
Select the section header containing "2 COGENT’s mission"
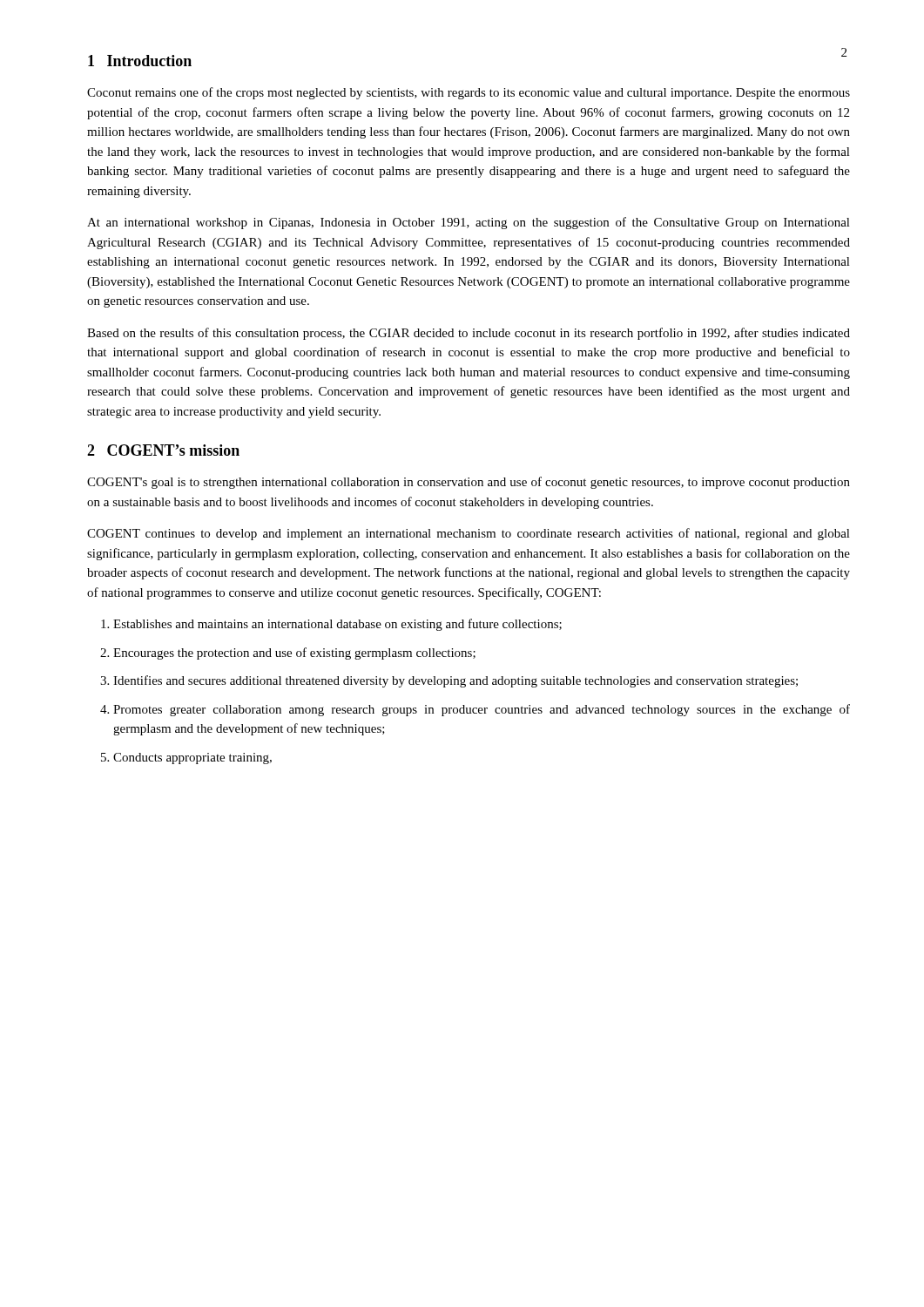[163, 450]
